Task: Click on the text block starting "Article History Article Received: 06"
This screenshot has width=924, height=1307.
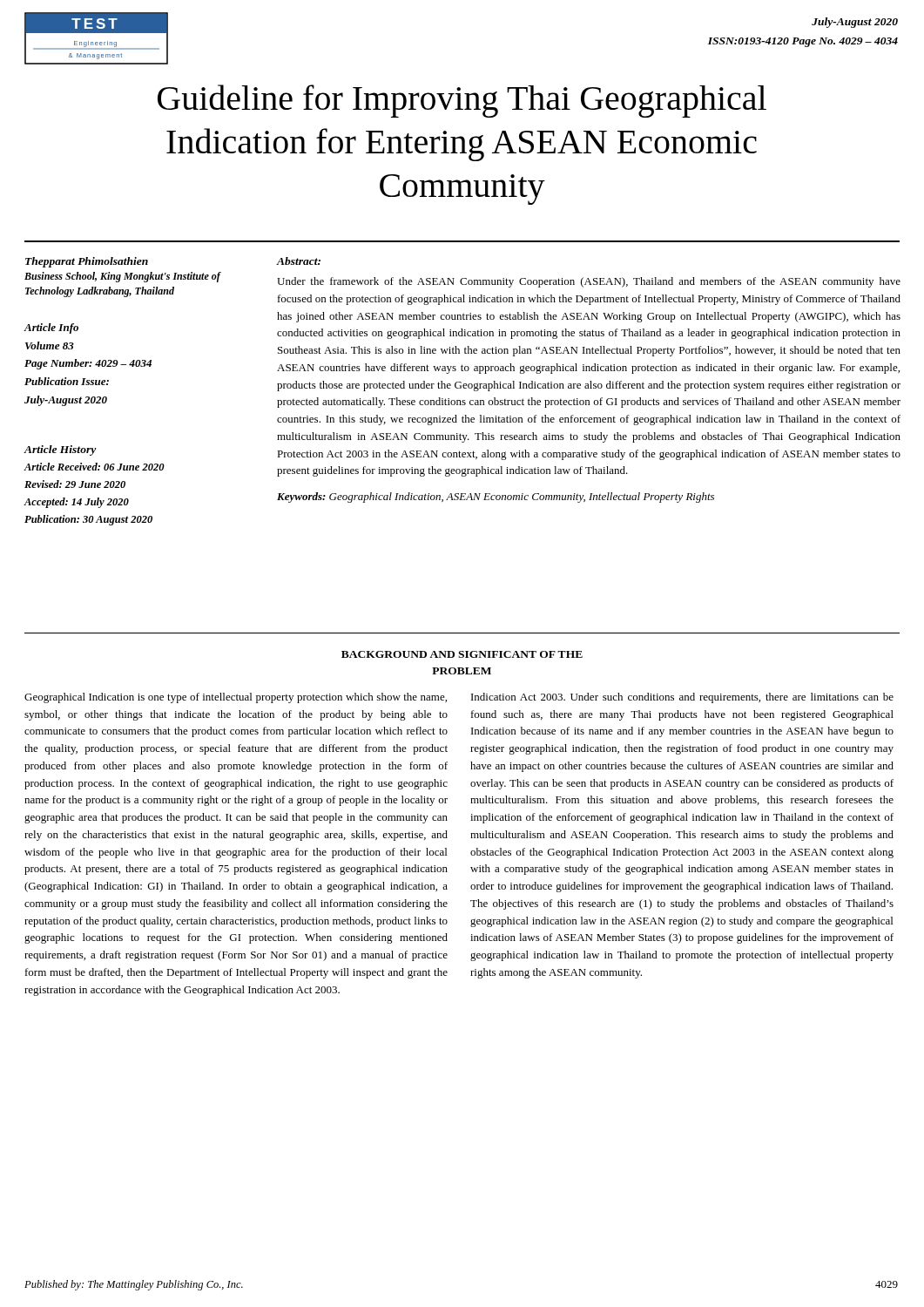Action: tap(61, 450)
